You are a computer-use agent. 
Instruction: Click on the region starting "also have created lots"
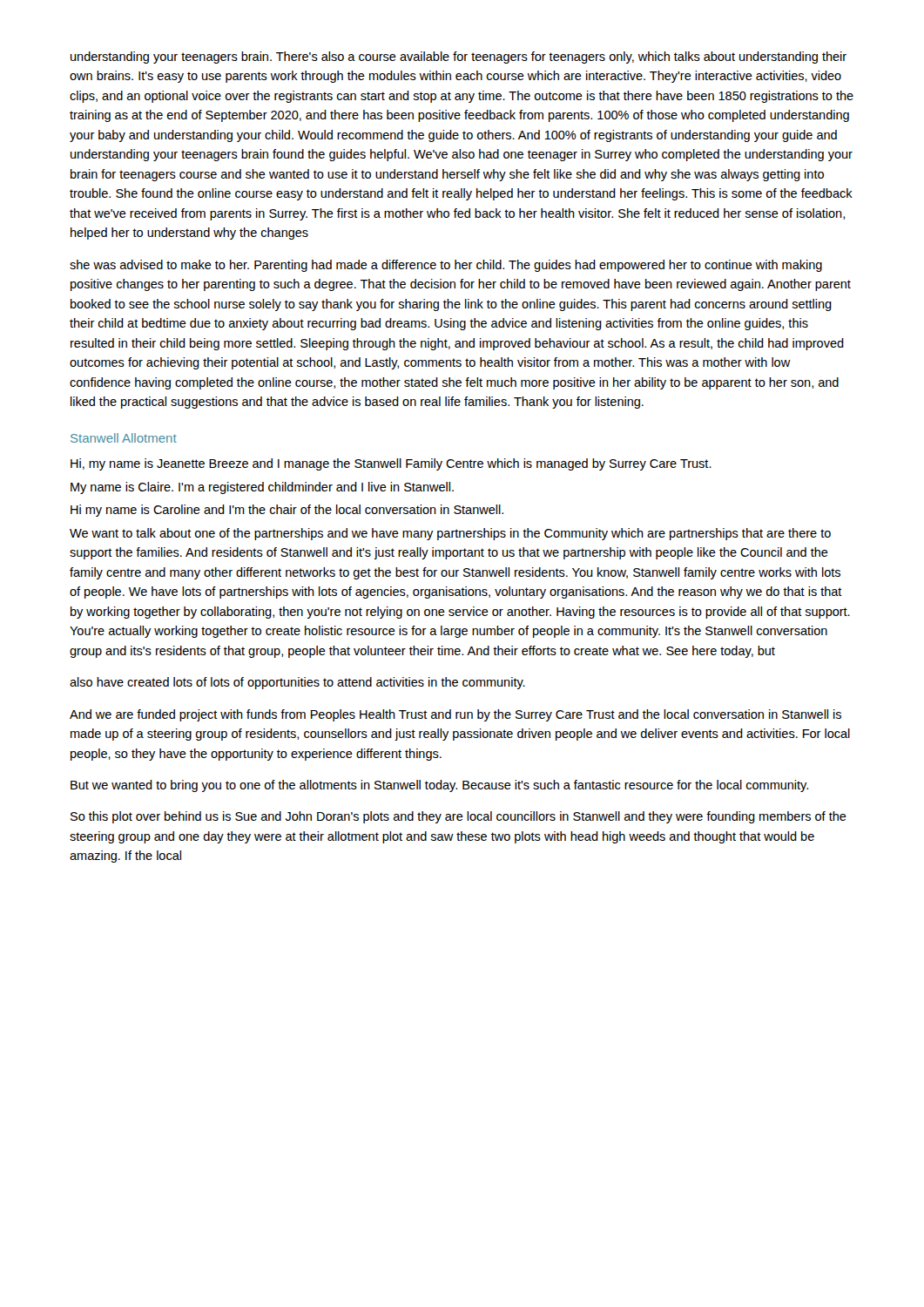[298, 682]
